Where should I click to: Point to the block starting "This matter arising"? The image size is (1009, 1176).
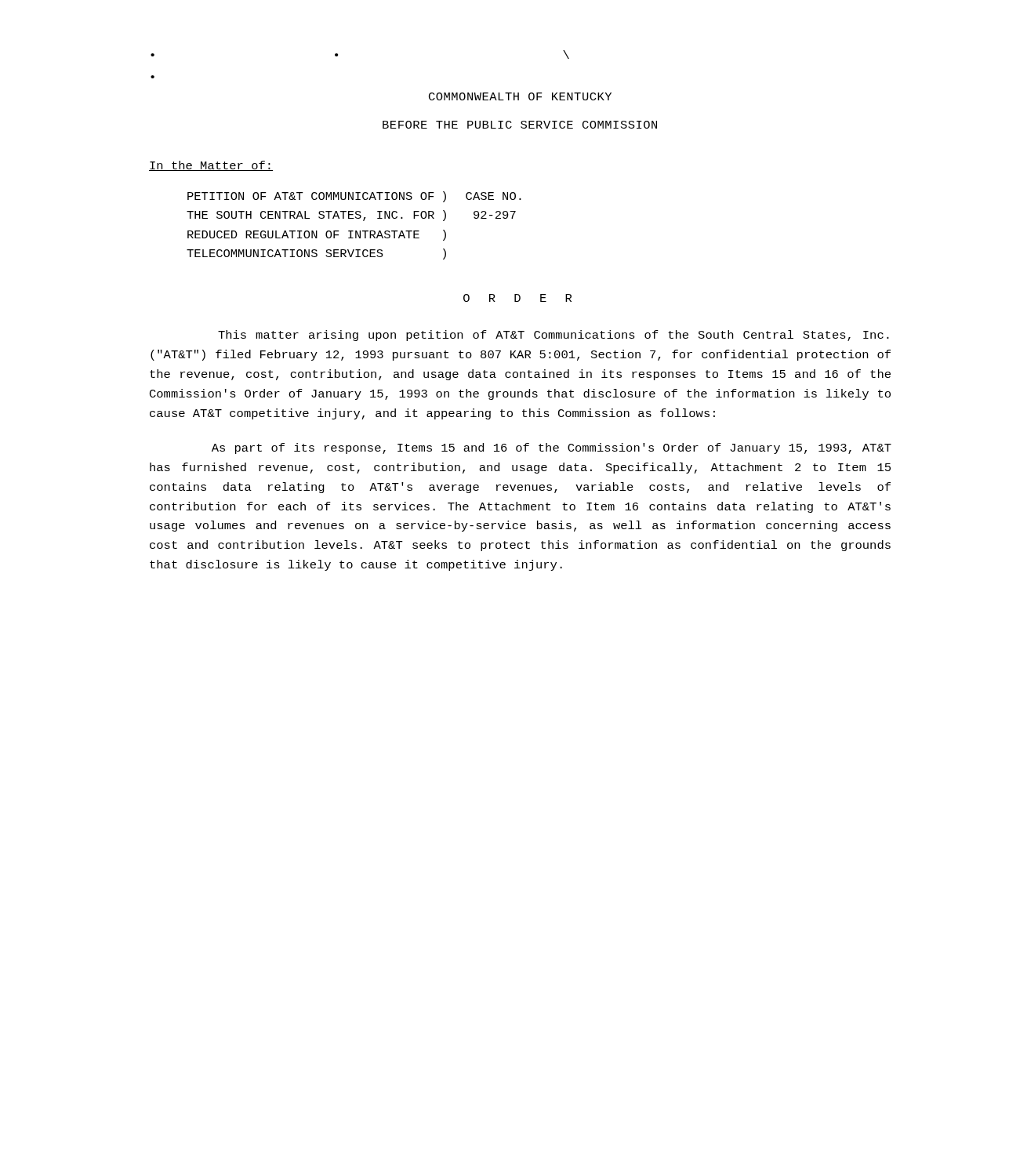520,375
